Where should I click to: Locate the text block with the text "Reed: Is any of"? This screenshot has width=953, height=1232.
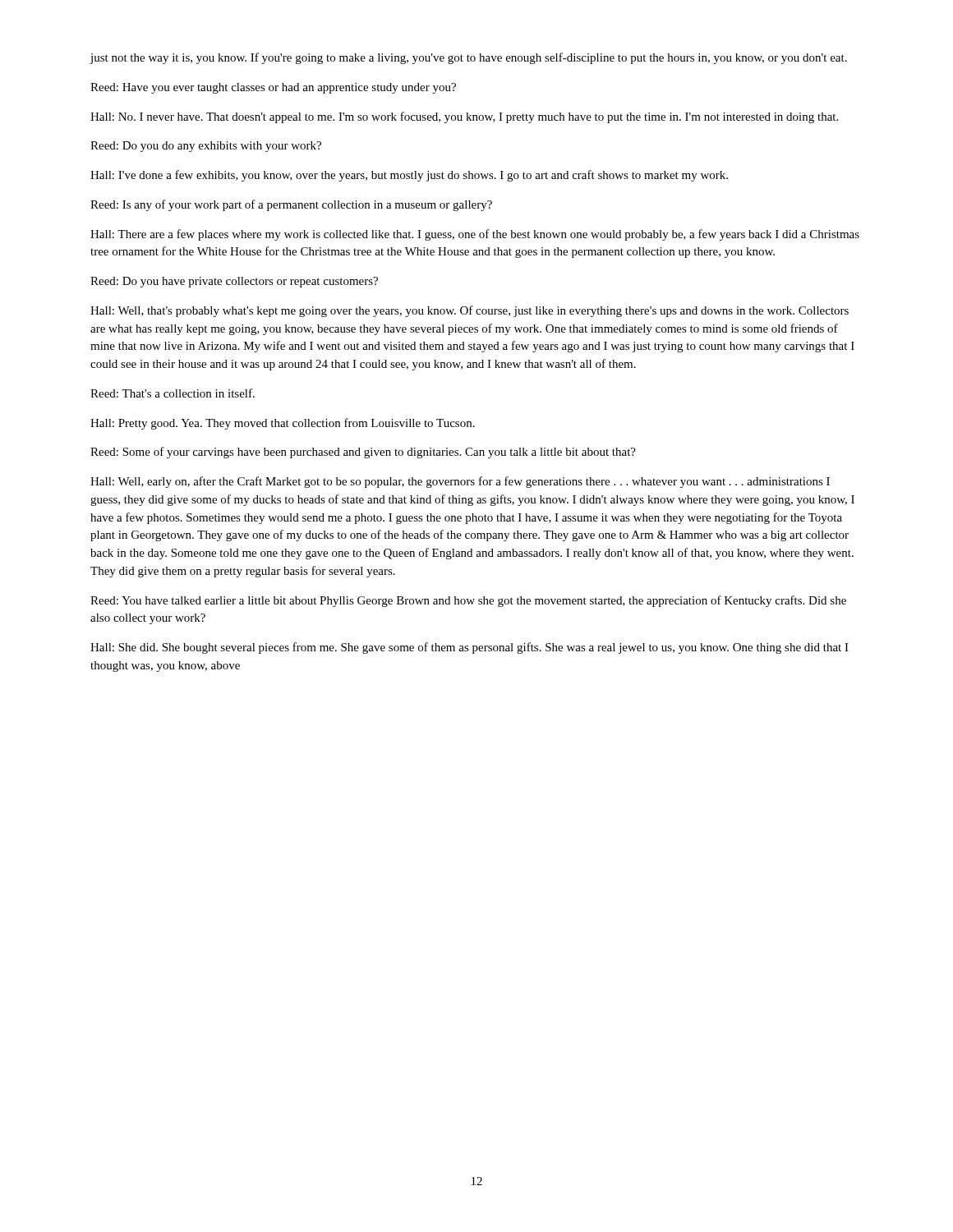[x=291, y=204]
